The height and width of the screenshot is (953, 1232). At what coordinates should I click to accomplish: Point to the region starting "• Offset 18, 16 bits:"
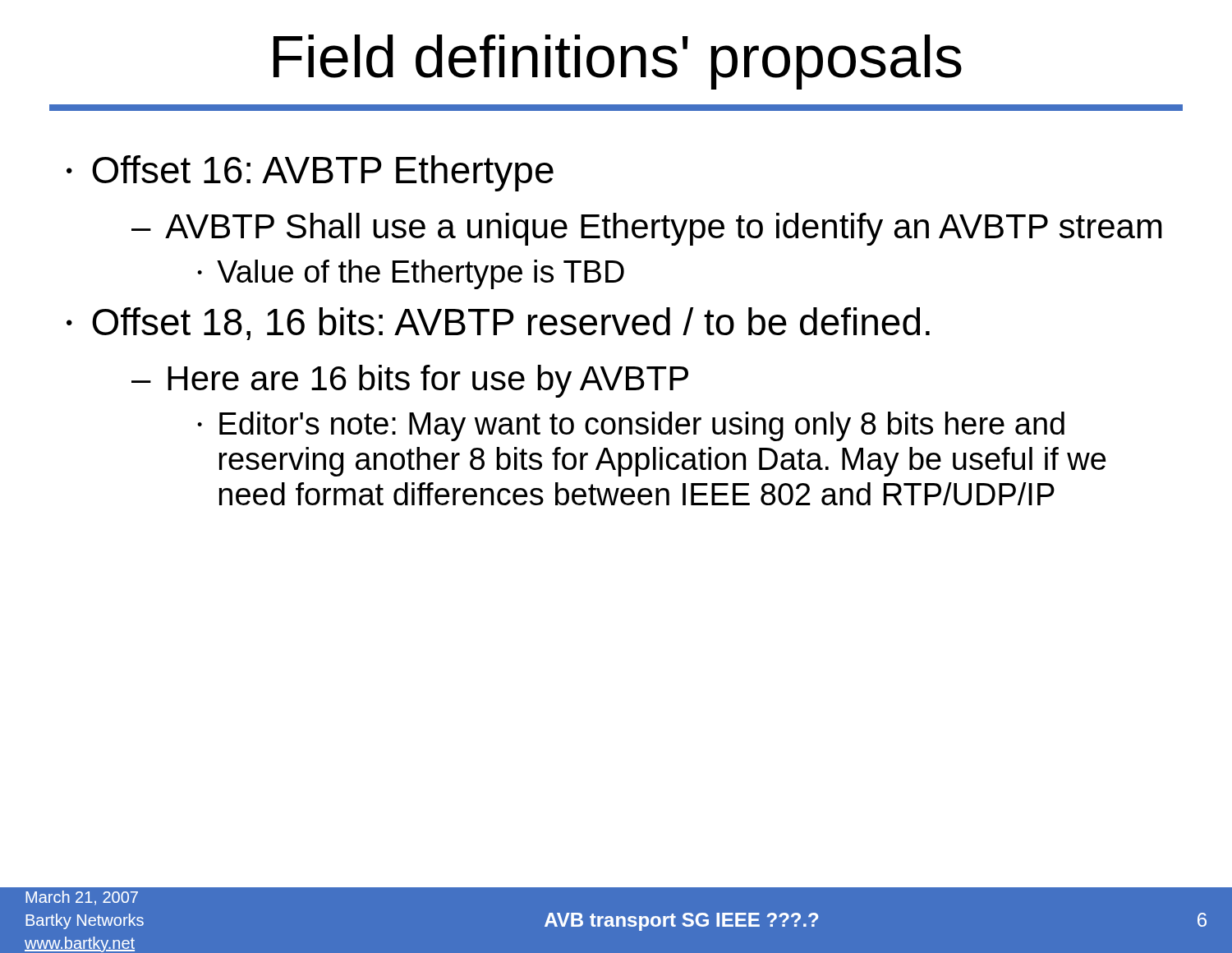point(499,322)
